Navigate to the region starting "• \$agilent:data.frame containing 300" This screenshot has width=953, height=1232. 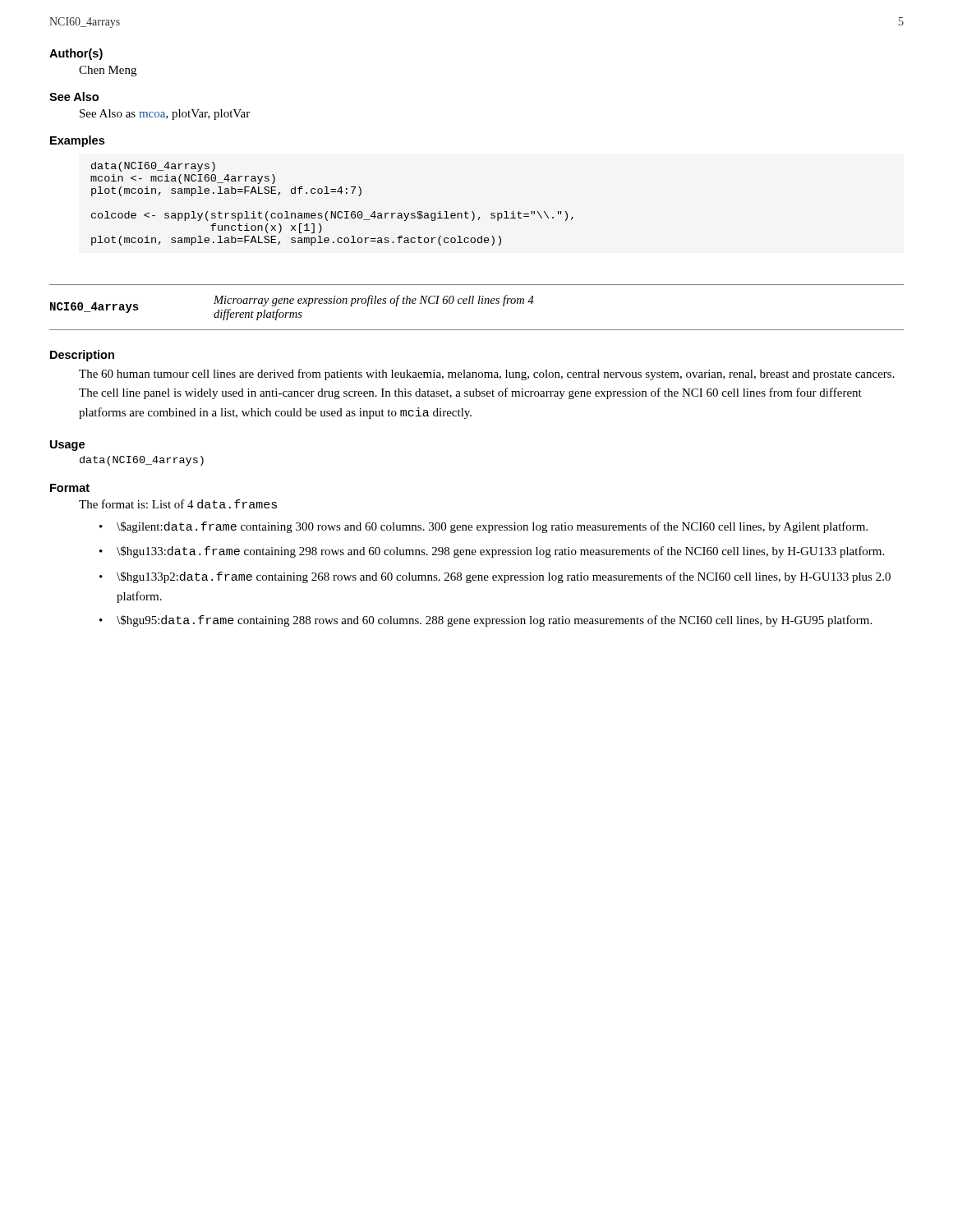[x=484, y=527]
